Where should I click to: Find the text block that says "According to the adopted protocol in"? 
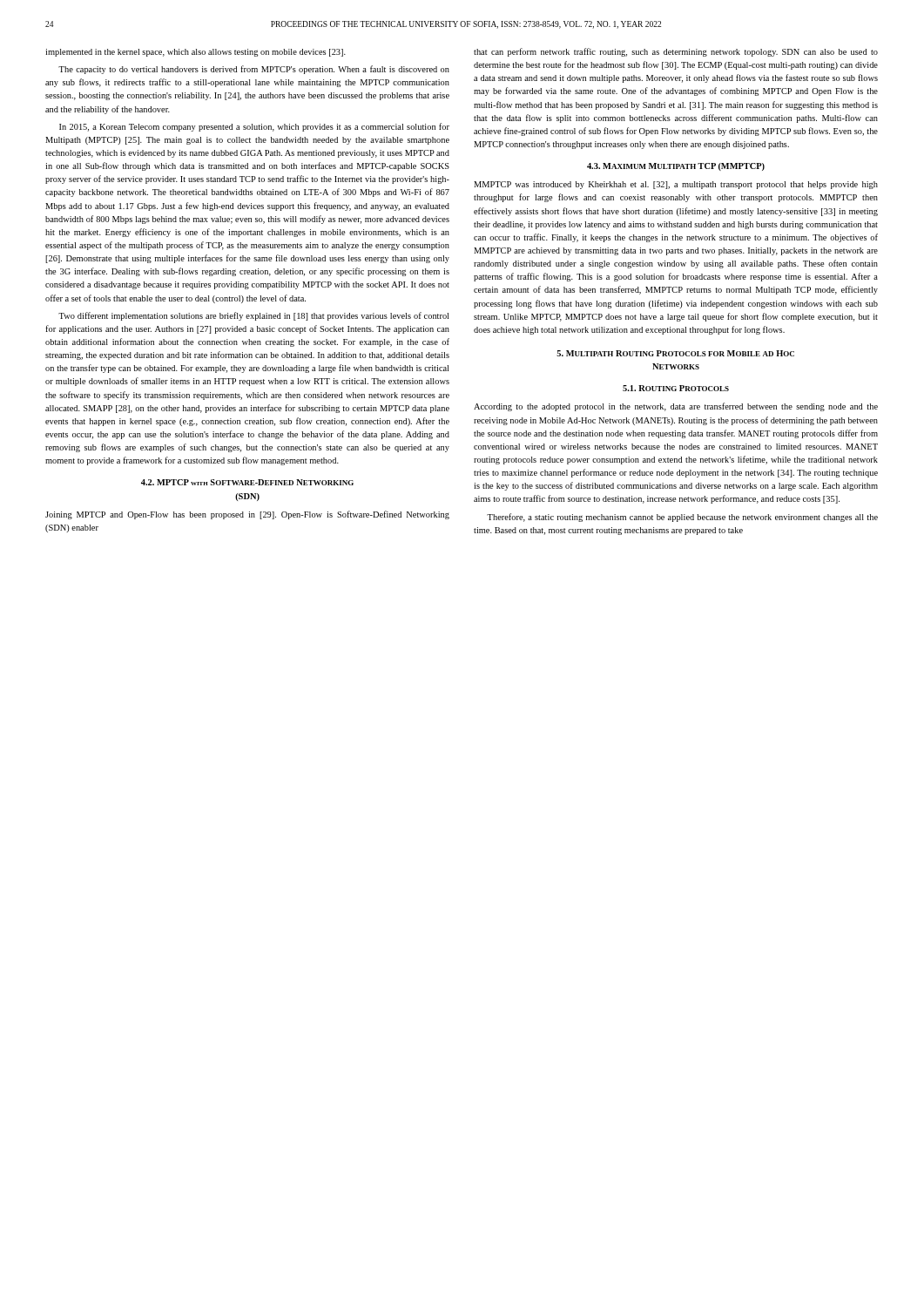(x=676, y=468)
